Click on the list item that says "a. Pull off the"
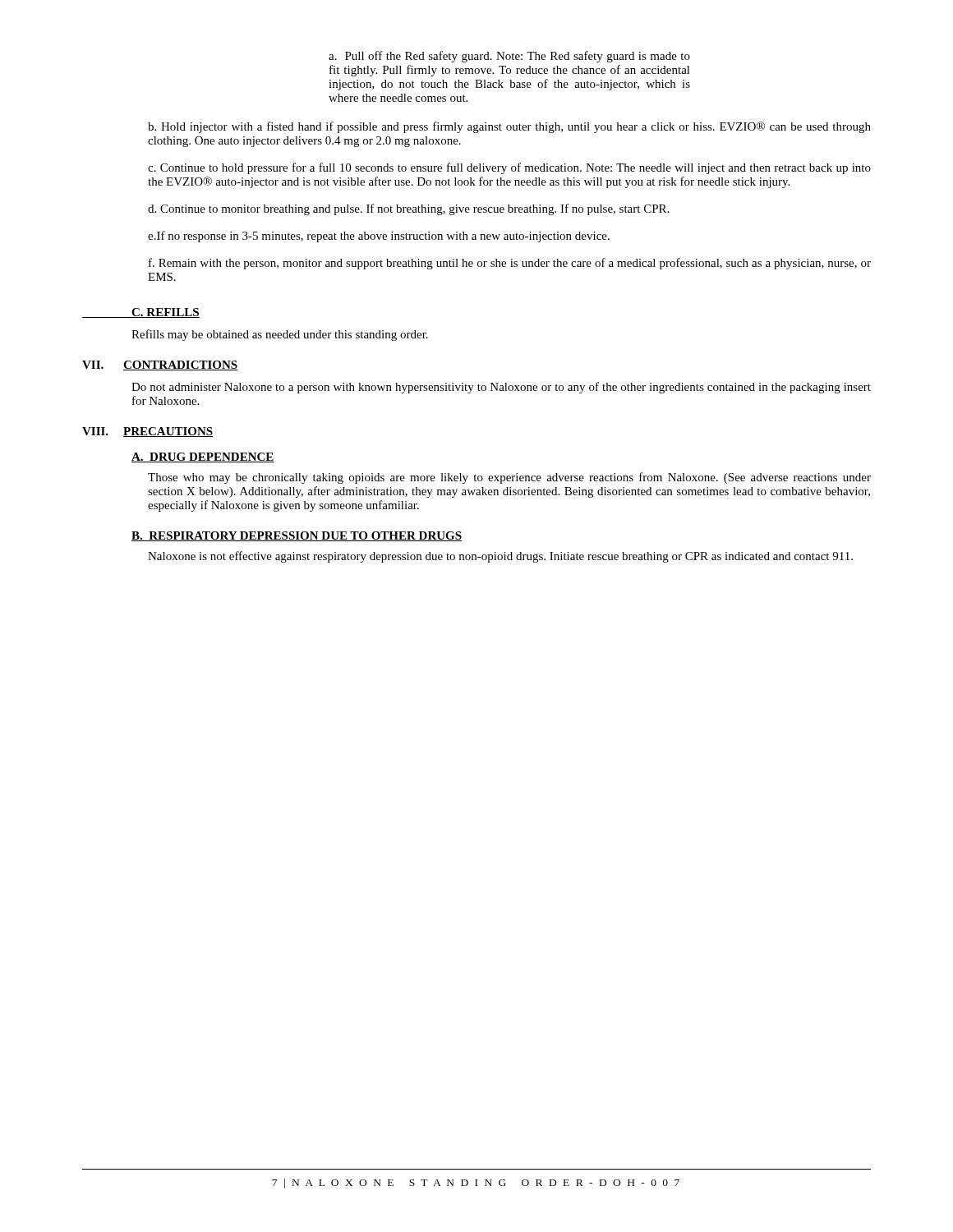 coord(509,77)
